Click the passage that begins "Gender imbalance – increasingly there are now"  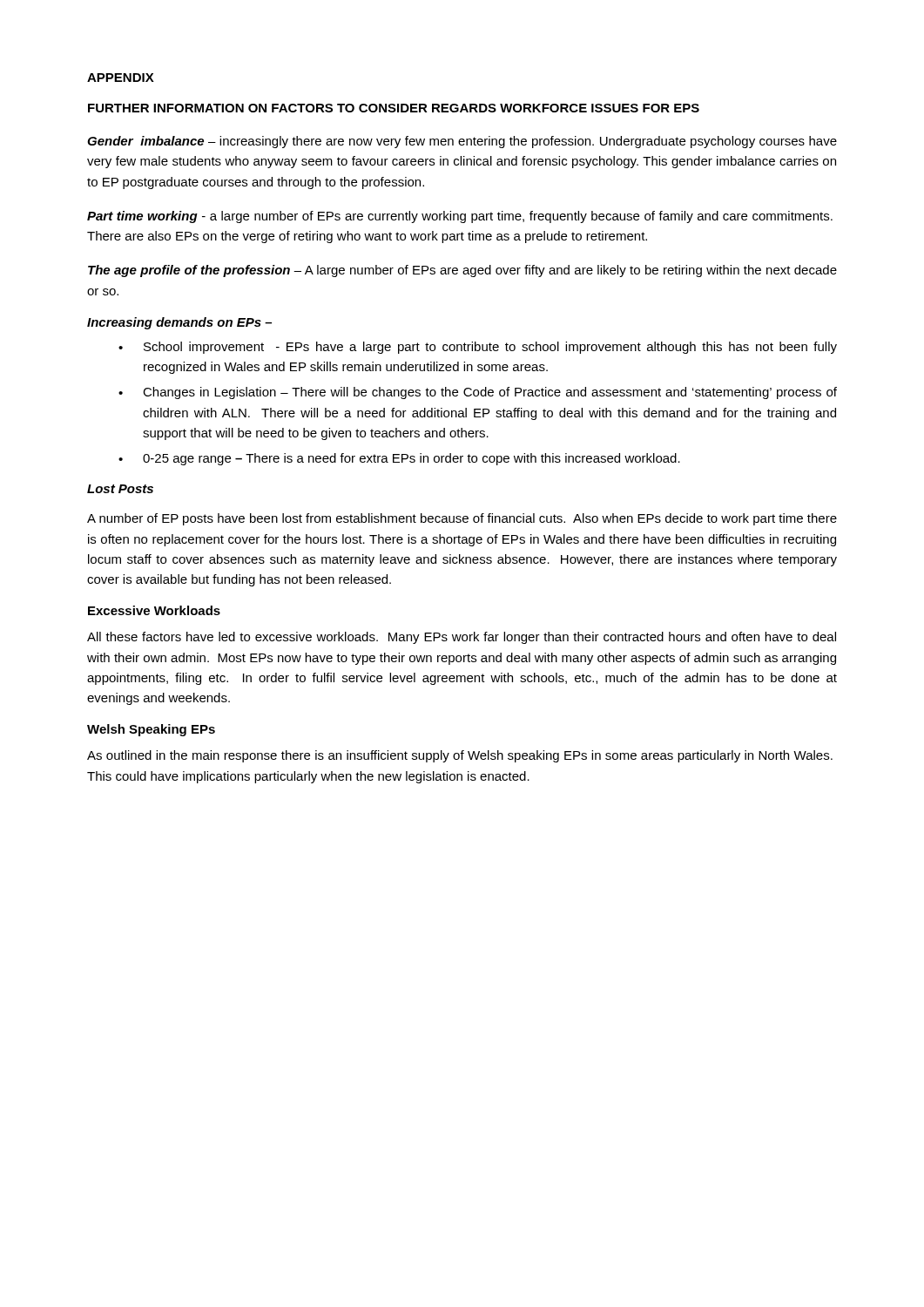(x=462, y=161)
